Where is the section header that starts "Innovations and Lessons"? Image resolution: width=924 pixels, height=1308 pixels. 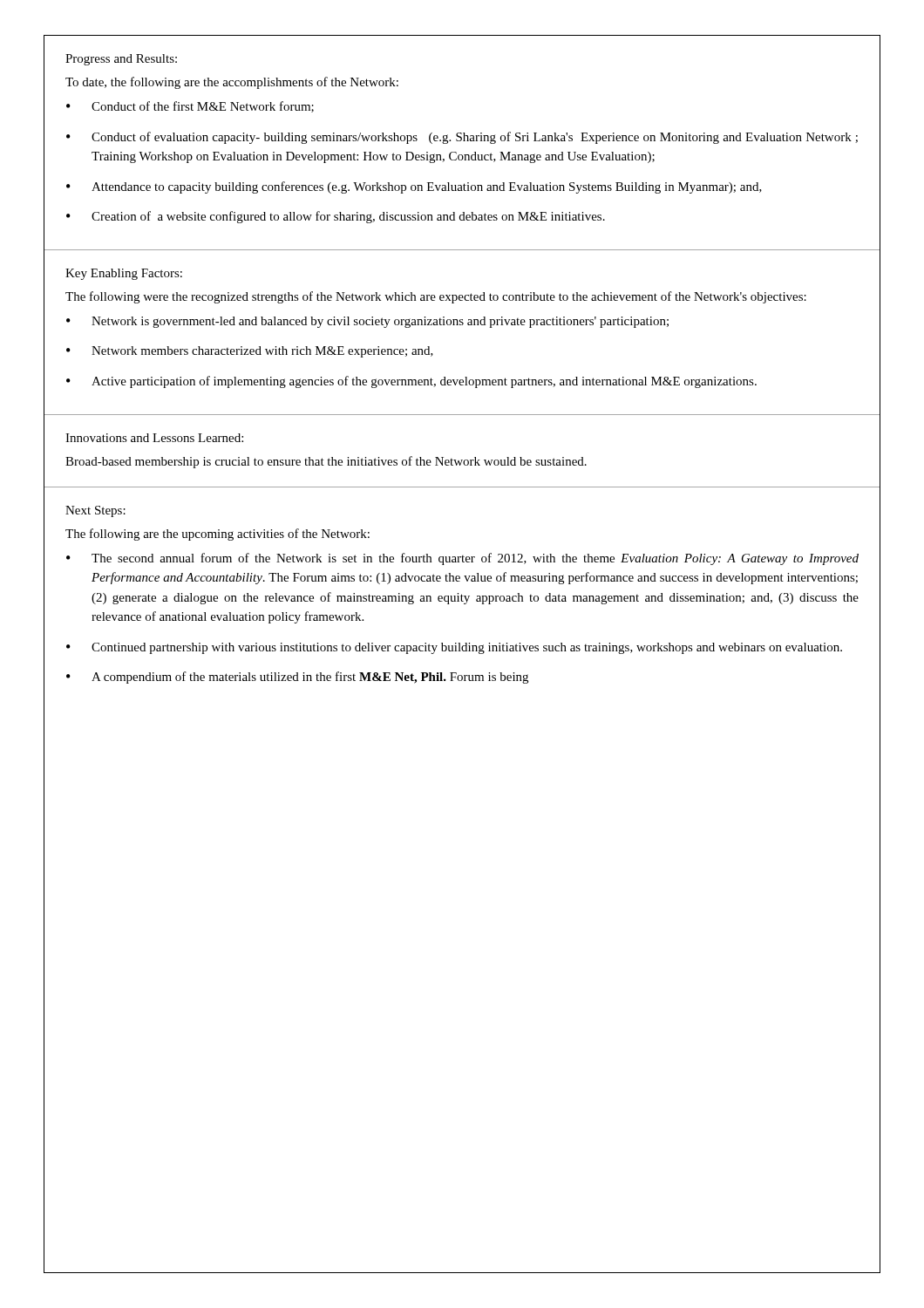155,437
